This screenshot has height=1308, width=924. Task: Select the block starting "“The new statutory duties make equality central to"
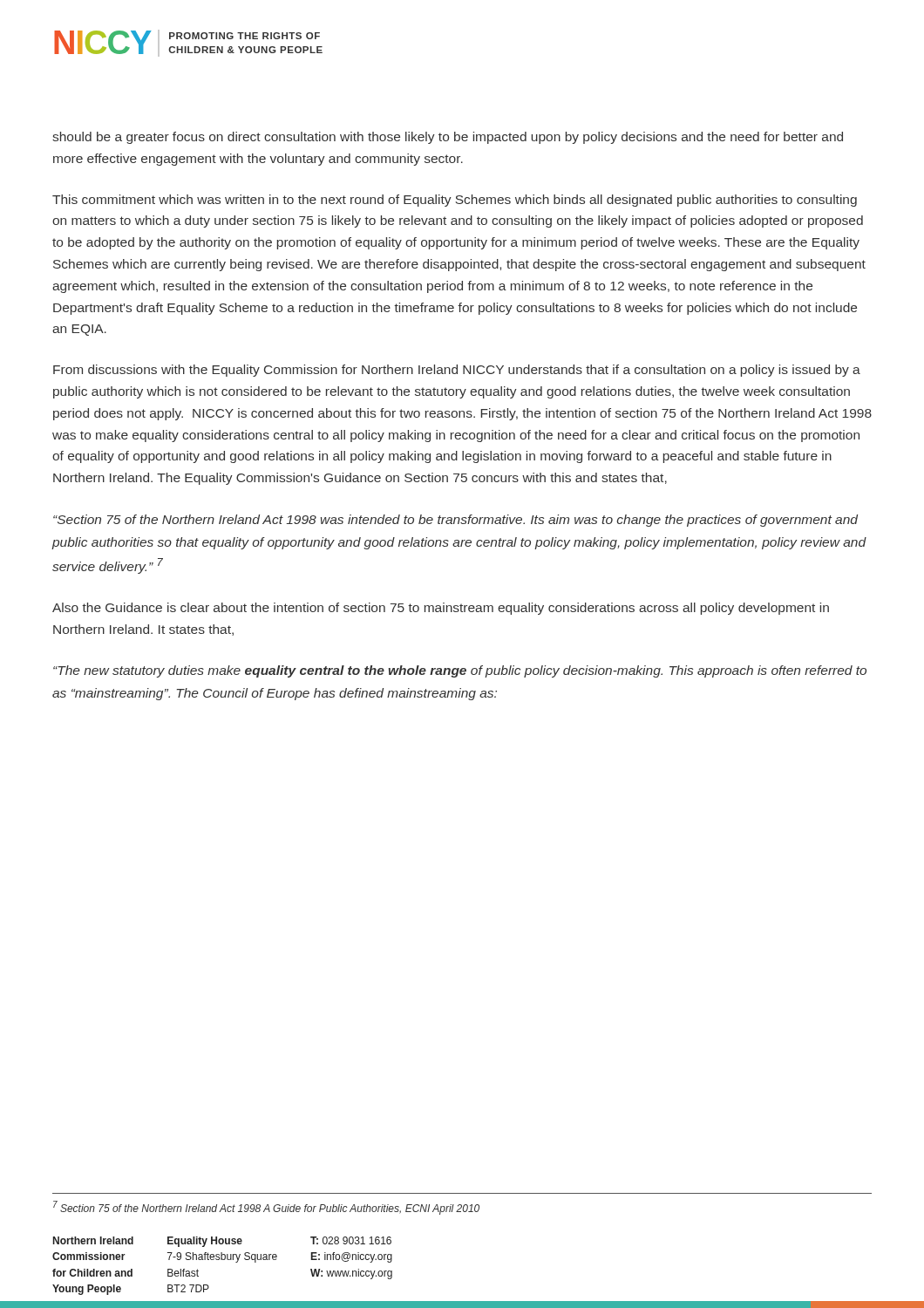pyautogui.click(x=460, y=682)
